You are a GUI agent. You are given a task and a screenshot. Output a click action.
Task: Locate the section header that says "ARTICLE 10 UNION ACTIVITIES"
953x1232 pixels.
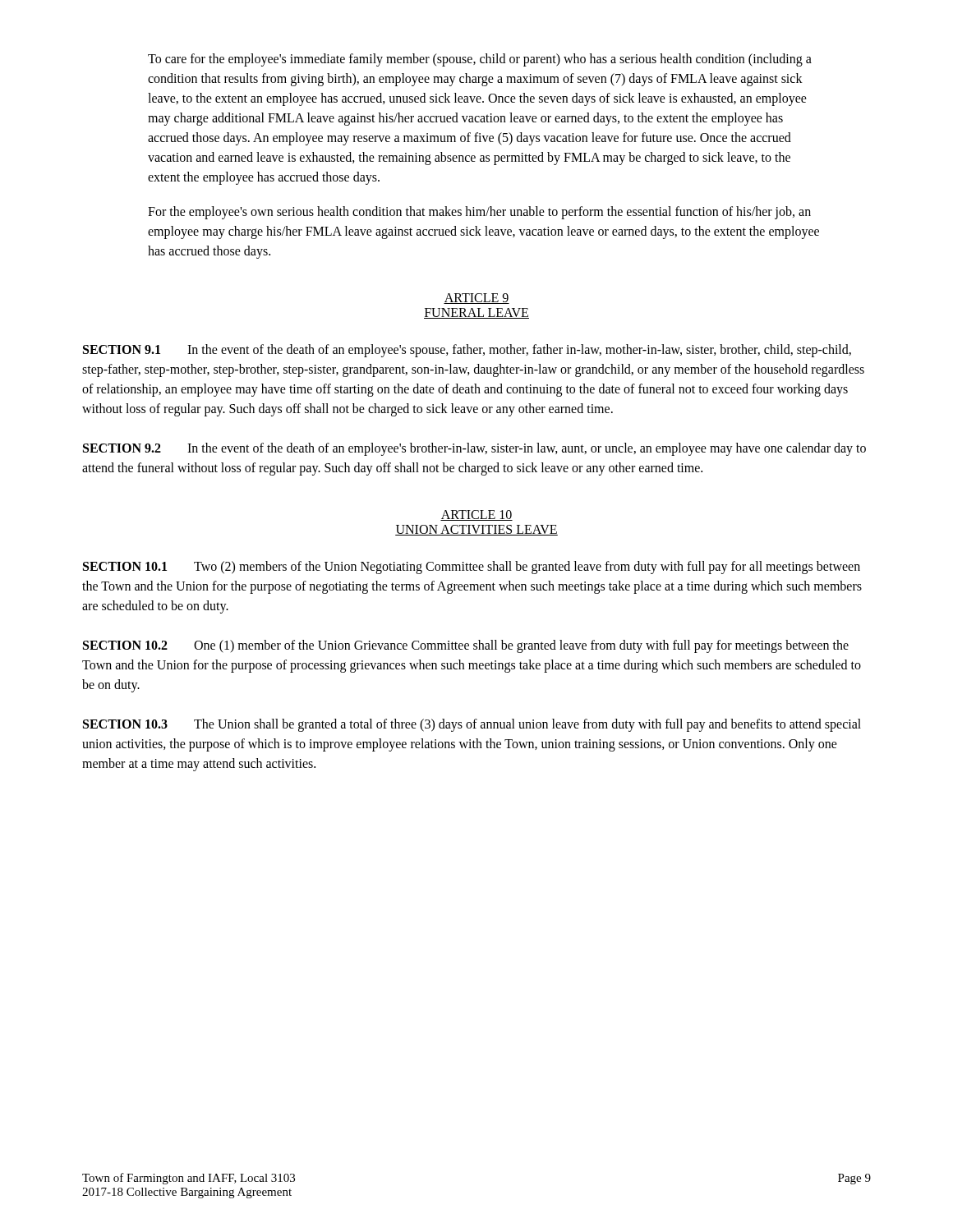tap(476, 522)
